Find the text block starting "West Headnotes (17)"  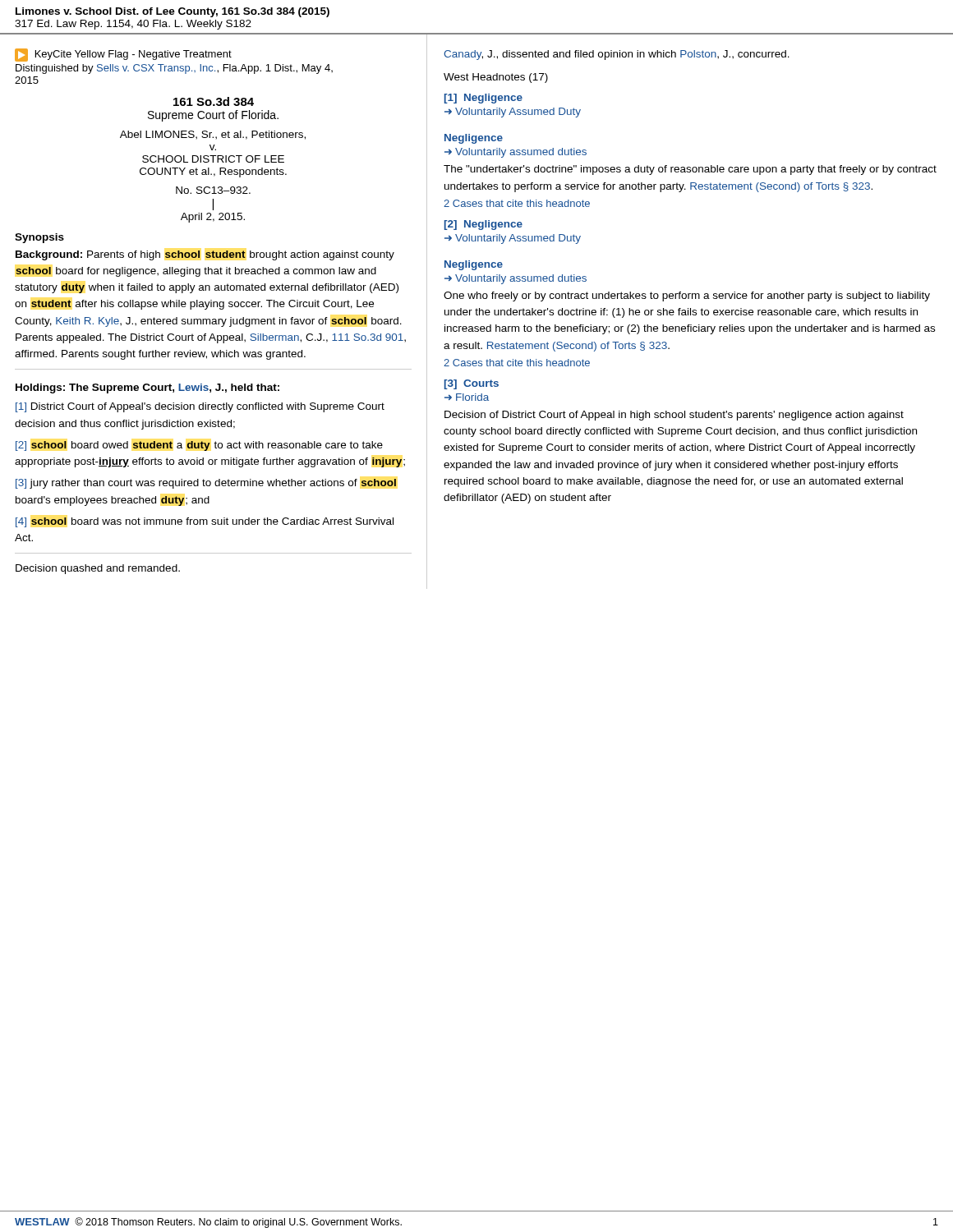click(496, 77)
